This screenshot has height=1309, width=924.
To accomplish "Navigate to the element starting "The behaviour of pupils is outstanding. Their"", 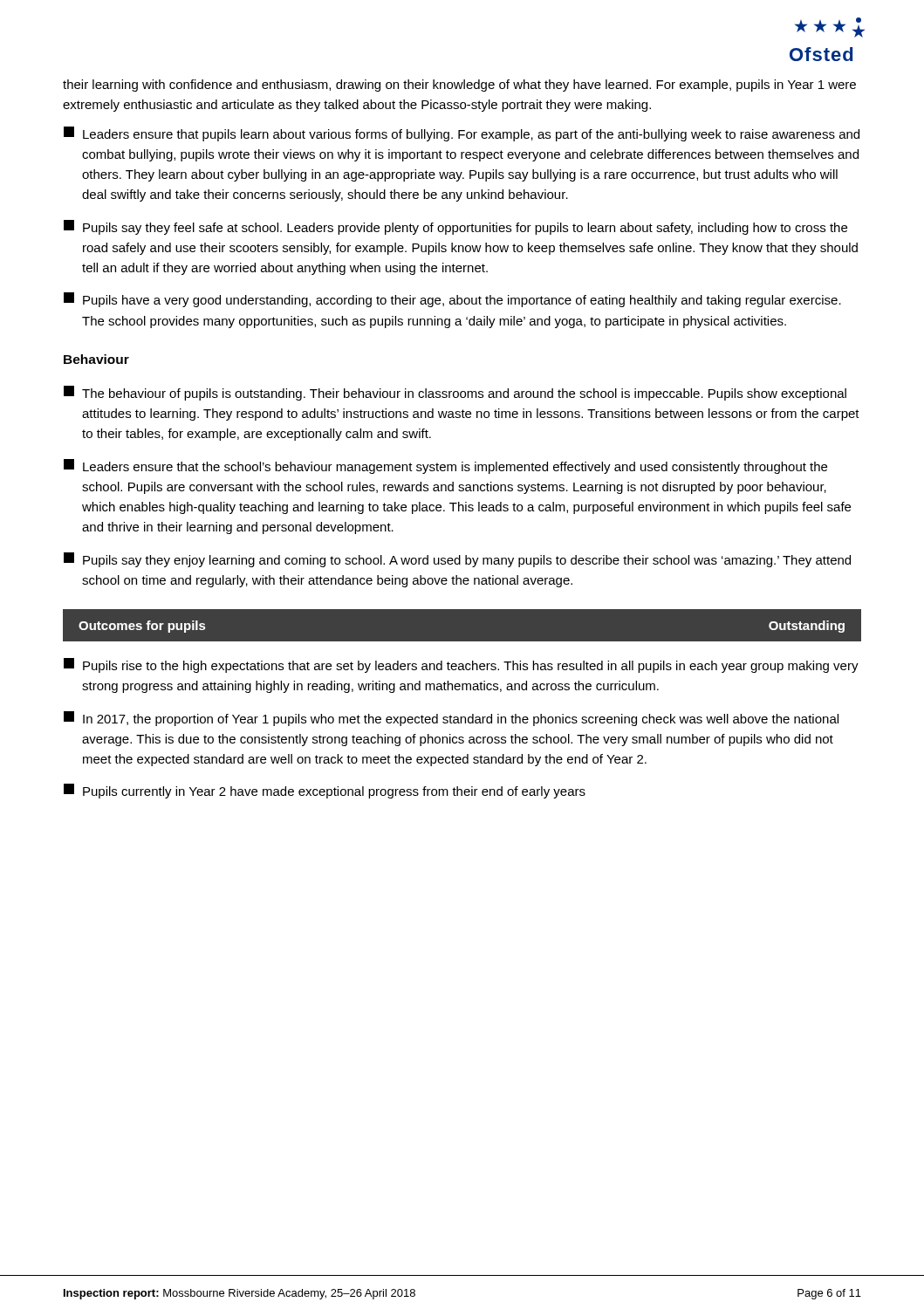I will (x=462, y=413).
